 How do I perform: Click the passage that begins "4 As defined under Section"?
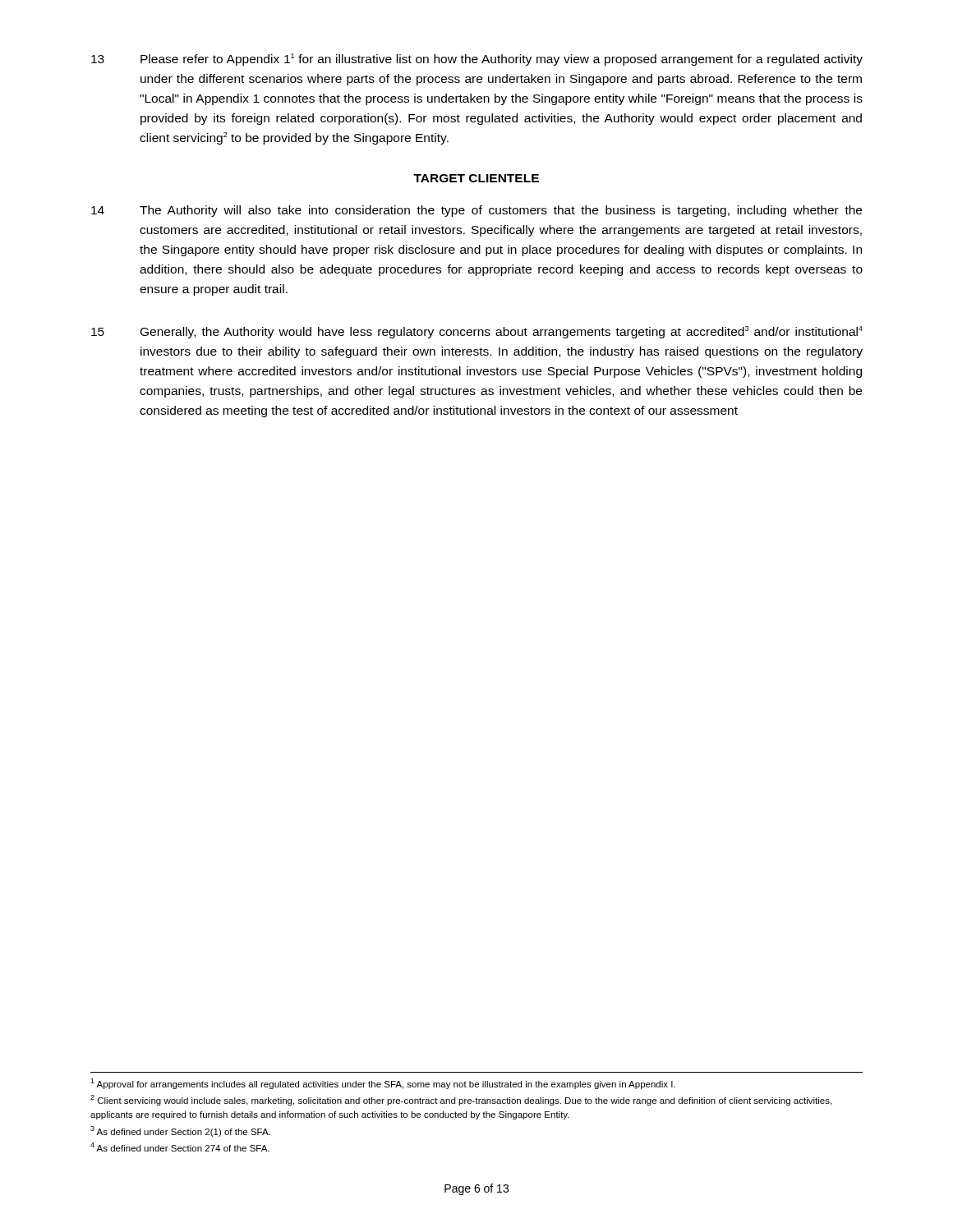(180, 1147)
